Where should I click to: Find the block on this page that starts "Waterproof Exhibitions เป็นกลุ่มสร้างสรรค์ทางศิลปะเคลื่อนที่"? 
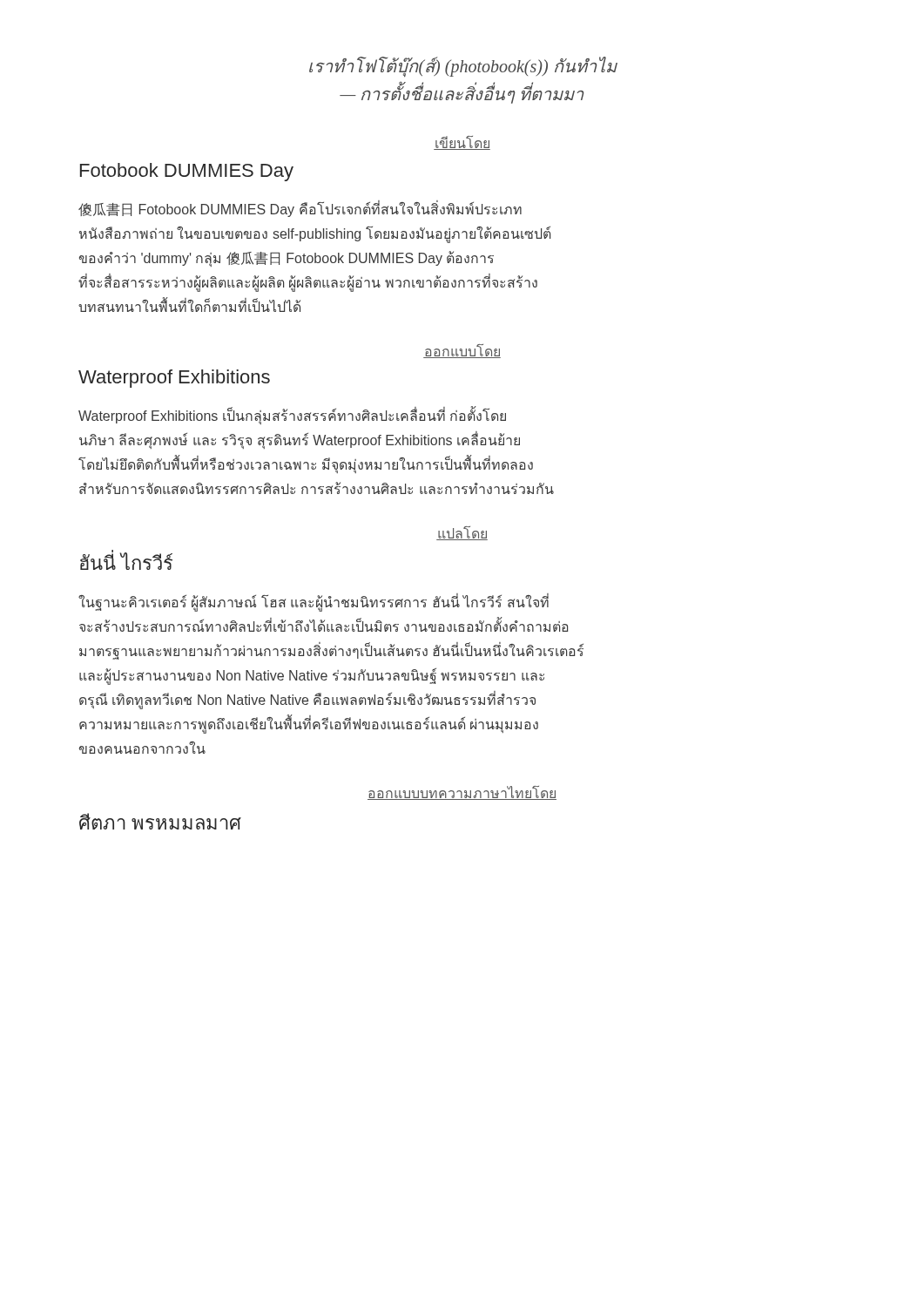click(x=316, y=453)
